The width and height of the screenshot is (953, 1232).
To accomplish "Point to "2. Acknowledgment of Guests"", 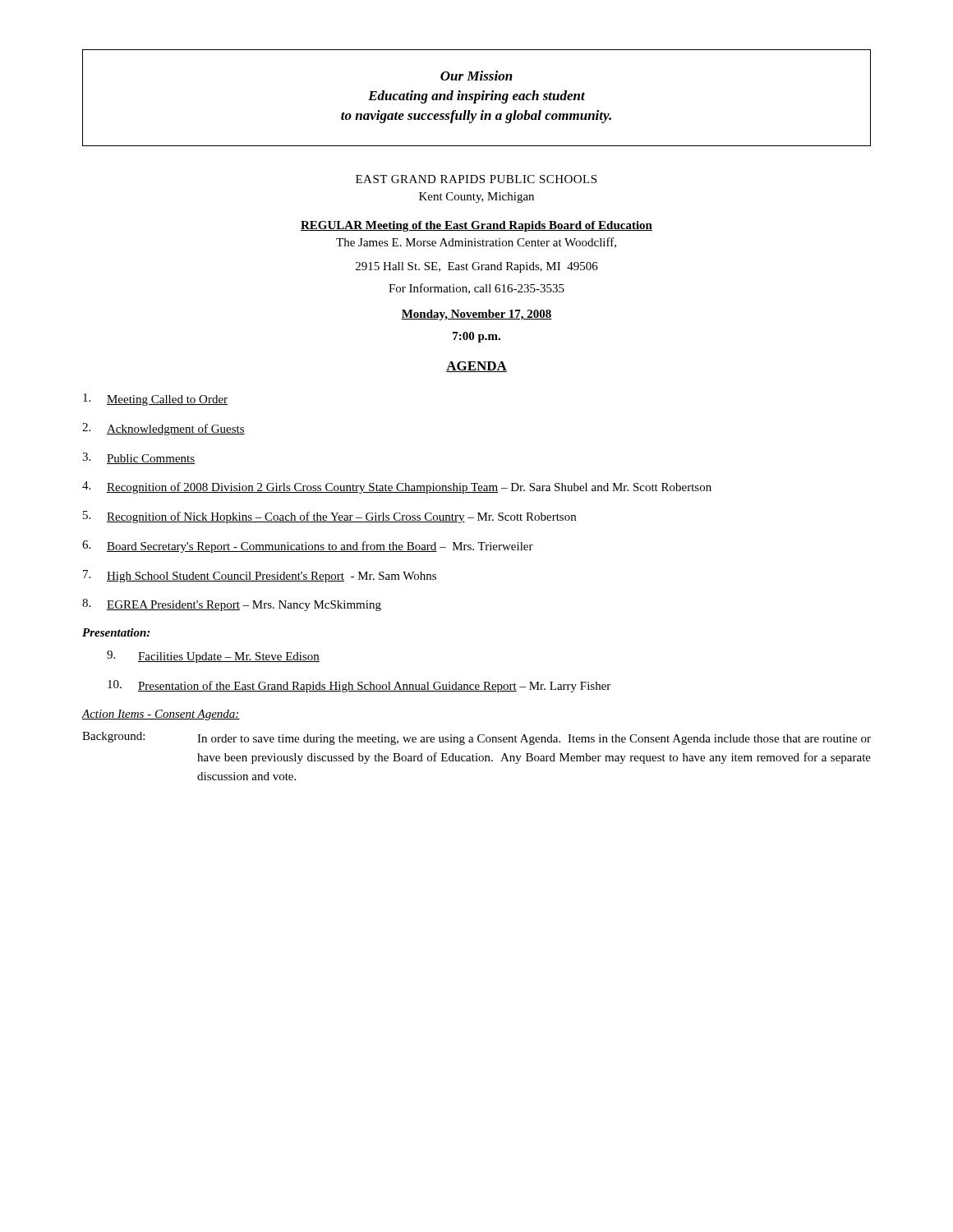I will pyautogui.click(x=163, y=429).
